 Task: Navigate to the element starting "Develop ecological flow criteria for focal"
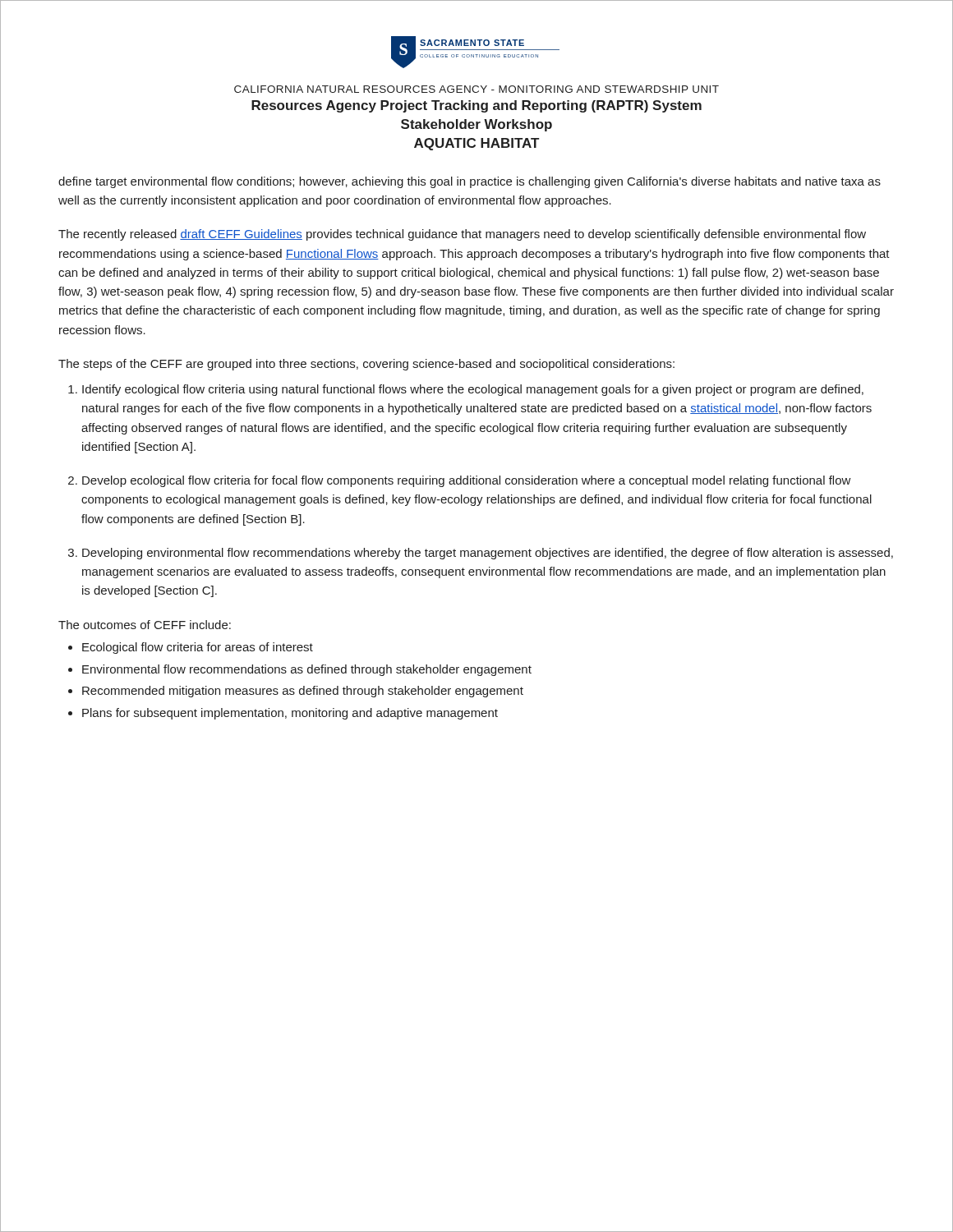point(477,499)
